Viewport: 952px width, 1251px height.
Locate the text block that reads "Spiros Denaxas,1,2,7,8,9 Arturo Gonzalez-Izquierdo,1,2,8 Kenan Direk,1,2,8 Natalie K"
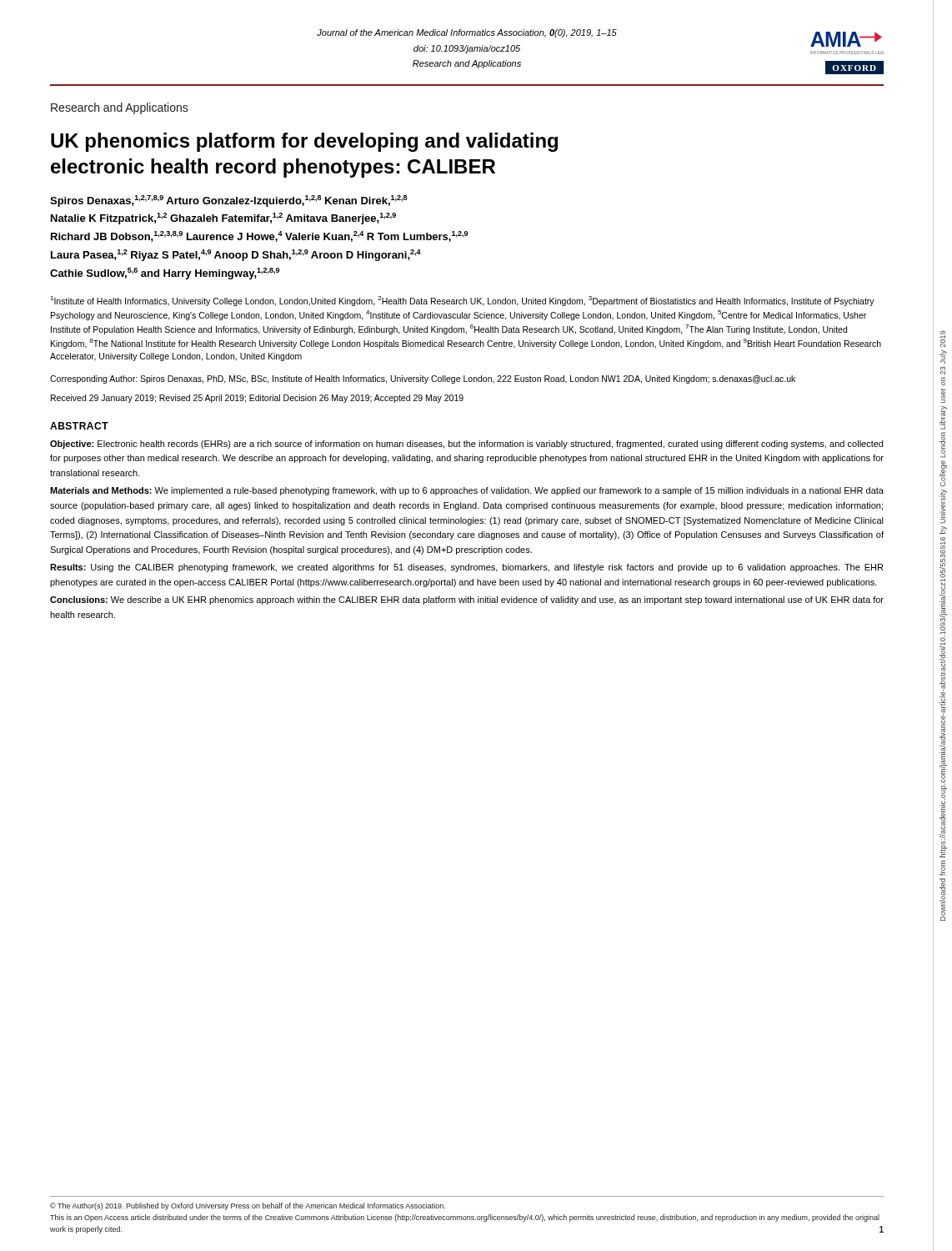coord(259,236)
